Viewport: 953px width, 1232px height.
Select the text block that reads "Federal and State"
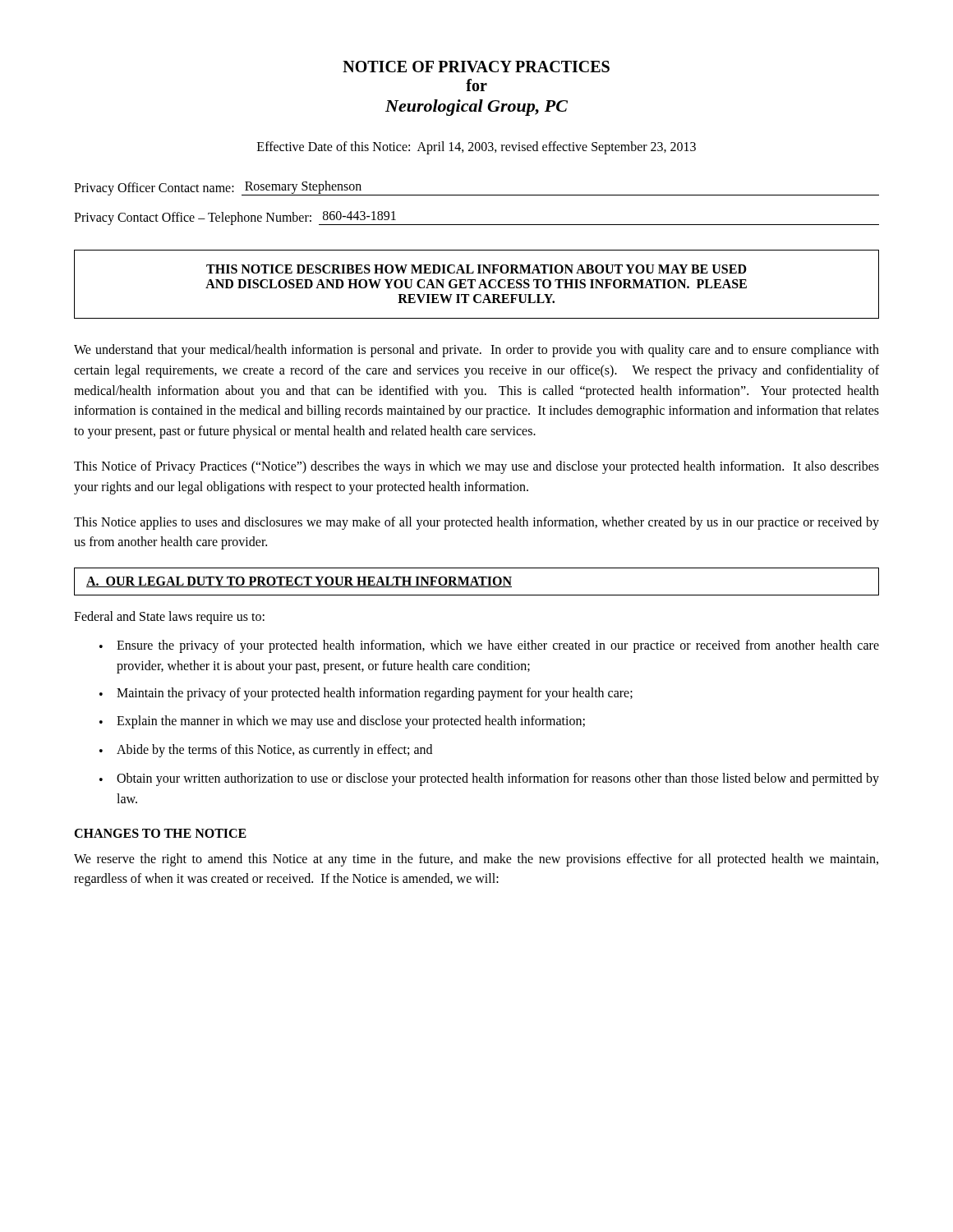coord(170,617)
